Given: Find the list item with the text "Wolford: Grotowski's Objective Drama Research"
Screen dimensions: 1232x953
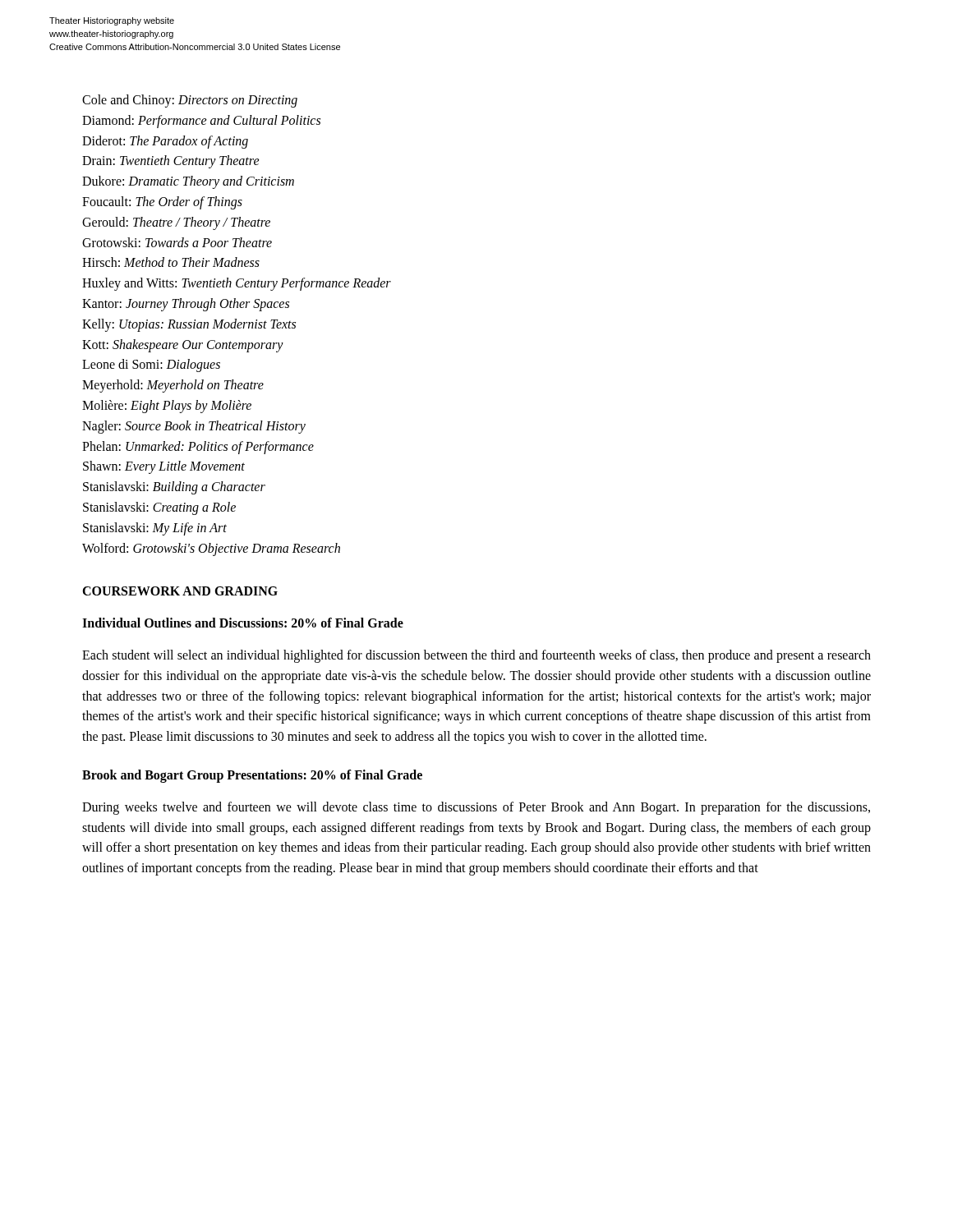Looking at the screenshot, I should pos(211,548).
